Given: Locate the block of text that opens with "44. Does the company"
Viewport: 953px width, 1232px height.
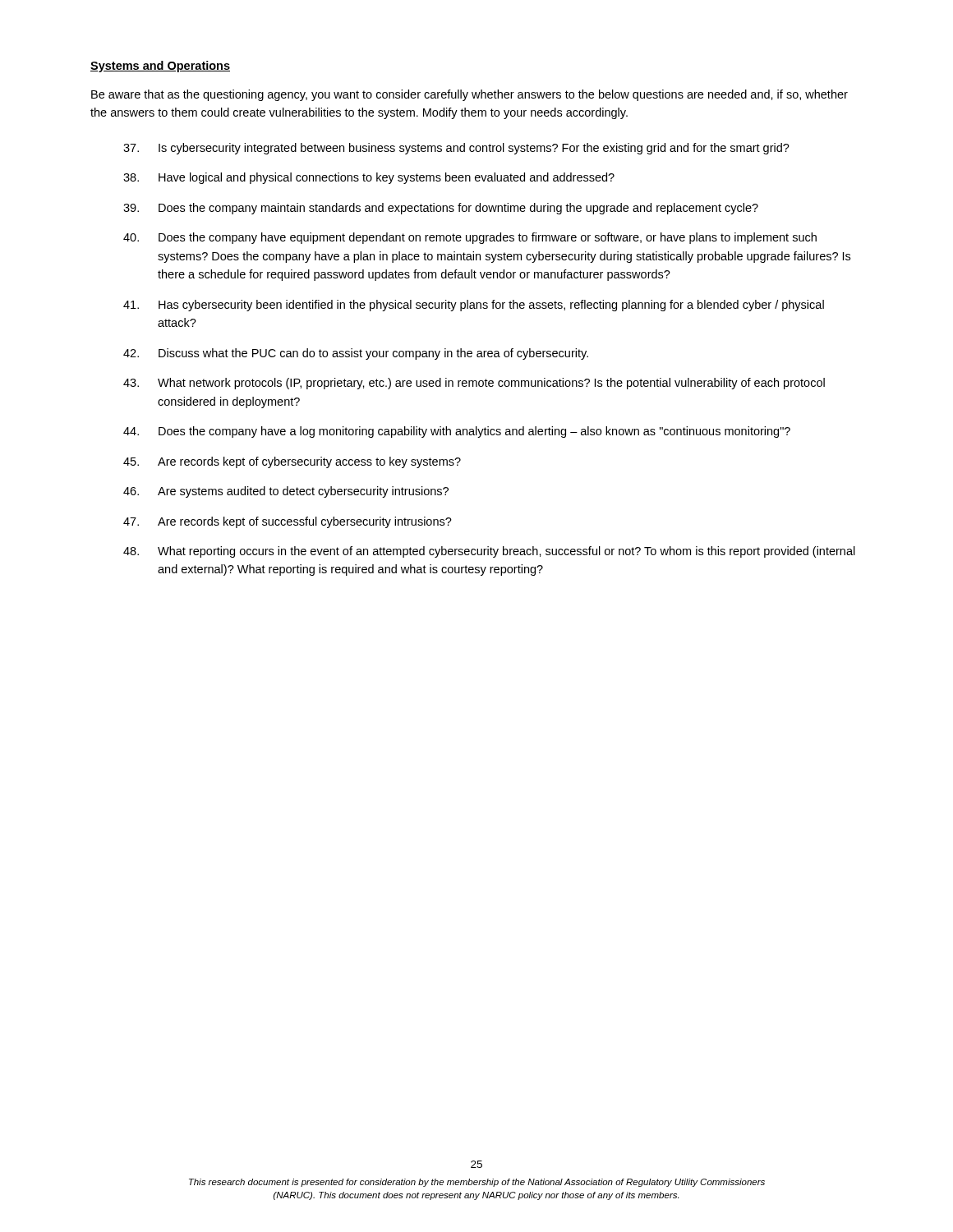Looking at the screenshot, I should point(493,431).
